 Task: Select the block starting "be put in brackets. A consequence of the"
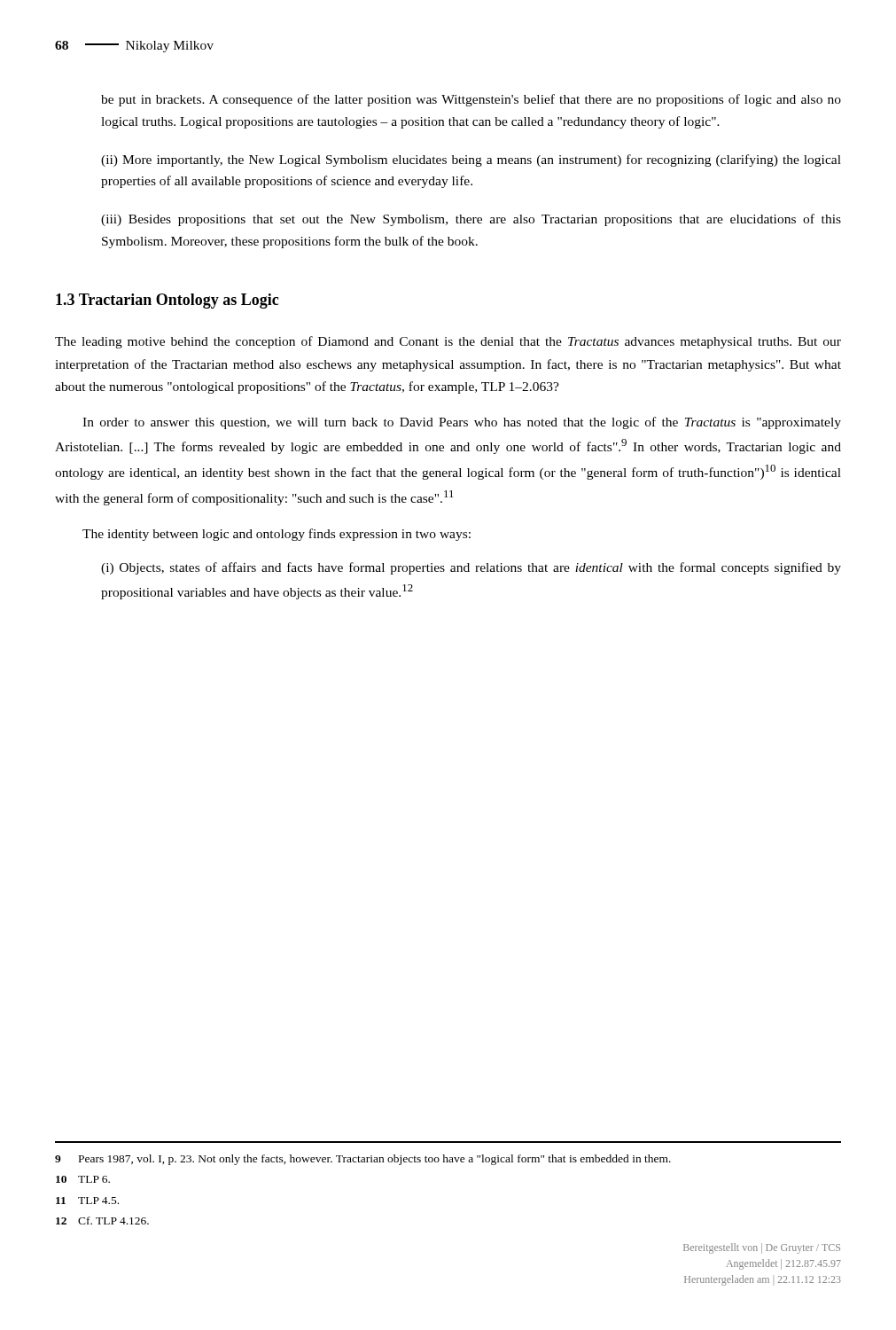pyautogui.click(x=471, y=110)
